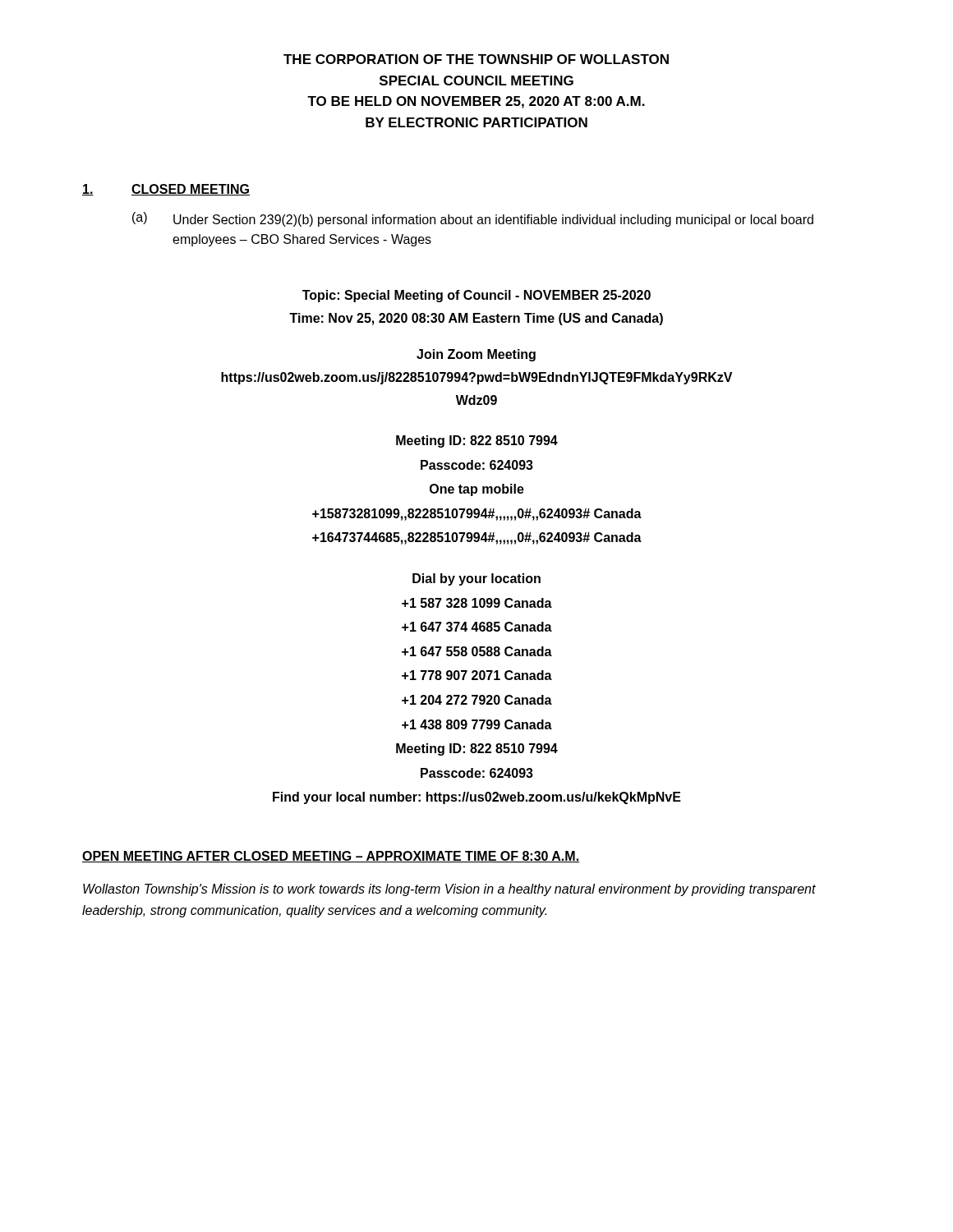The image size is (953, 1232).
Task: Select the text block that reads "Join Zoom Meeting https://us02web.zoom.us/j/82285107994?pwd=bW9EdndnYlJQTE9FMkdaYy9RKzV"
Action: (x=476, y=378)
